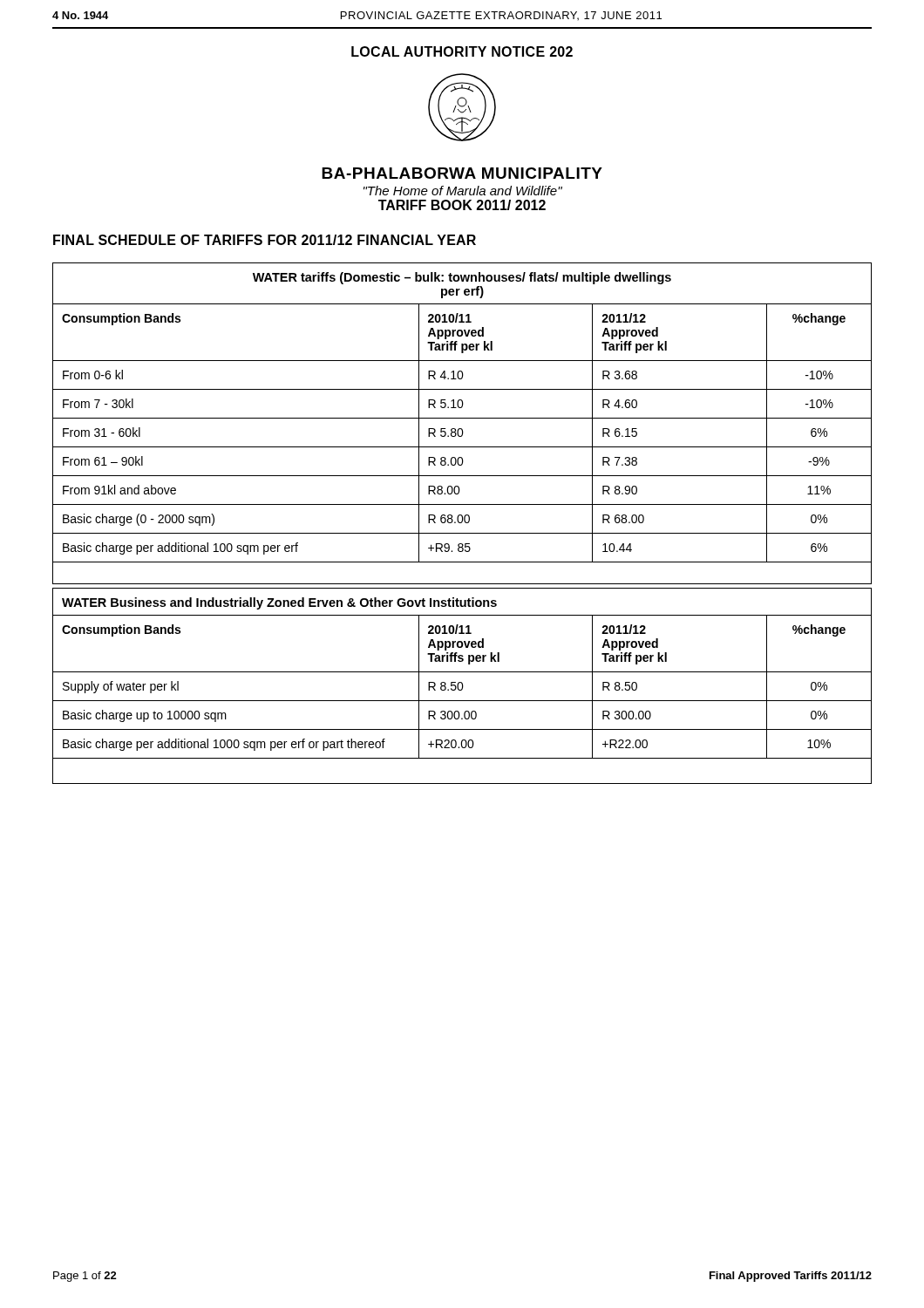Select the title that says "BA-PHALABORWA MUNICIPALITY "The Home of Marula and Wildlife""
The width and height of the screenshot is (924, 1308).
click(x=462, y=189)
